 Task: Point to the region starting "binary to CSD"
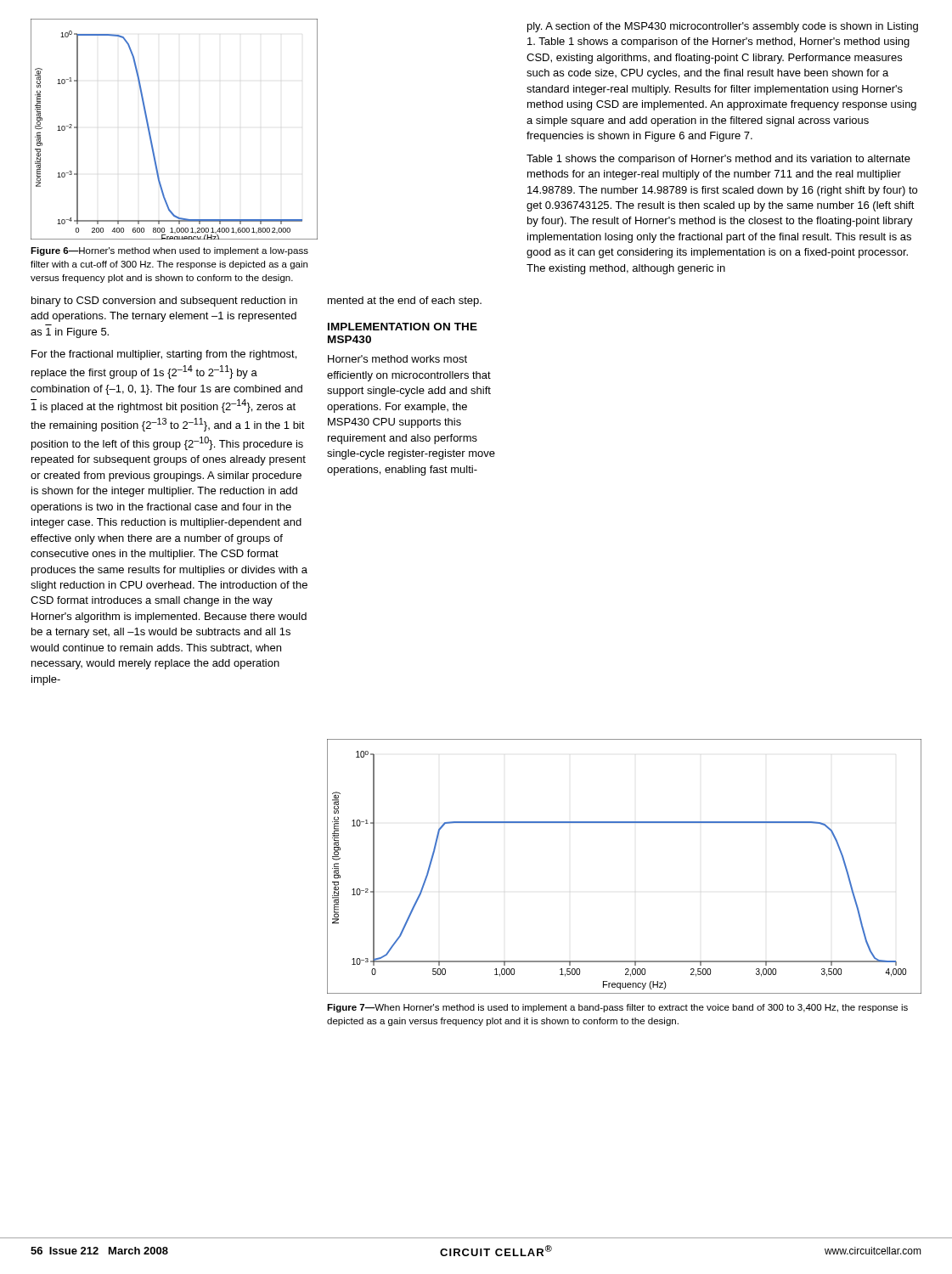pos(171,490)
